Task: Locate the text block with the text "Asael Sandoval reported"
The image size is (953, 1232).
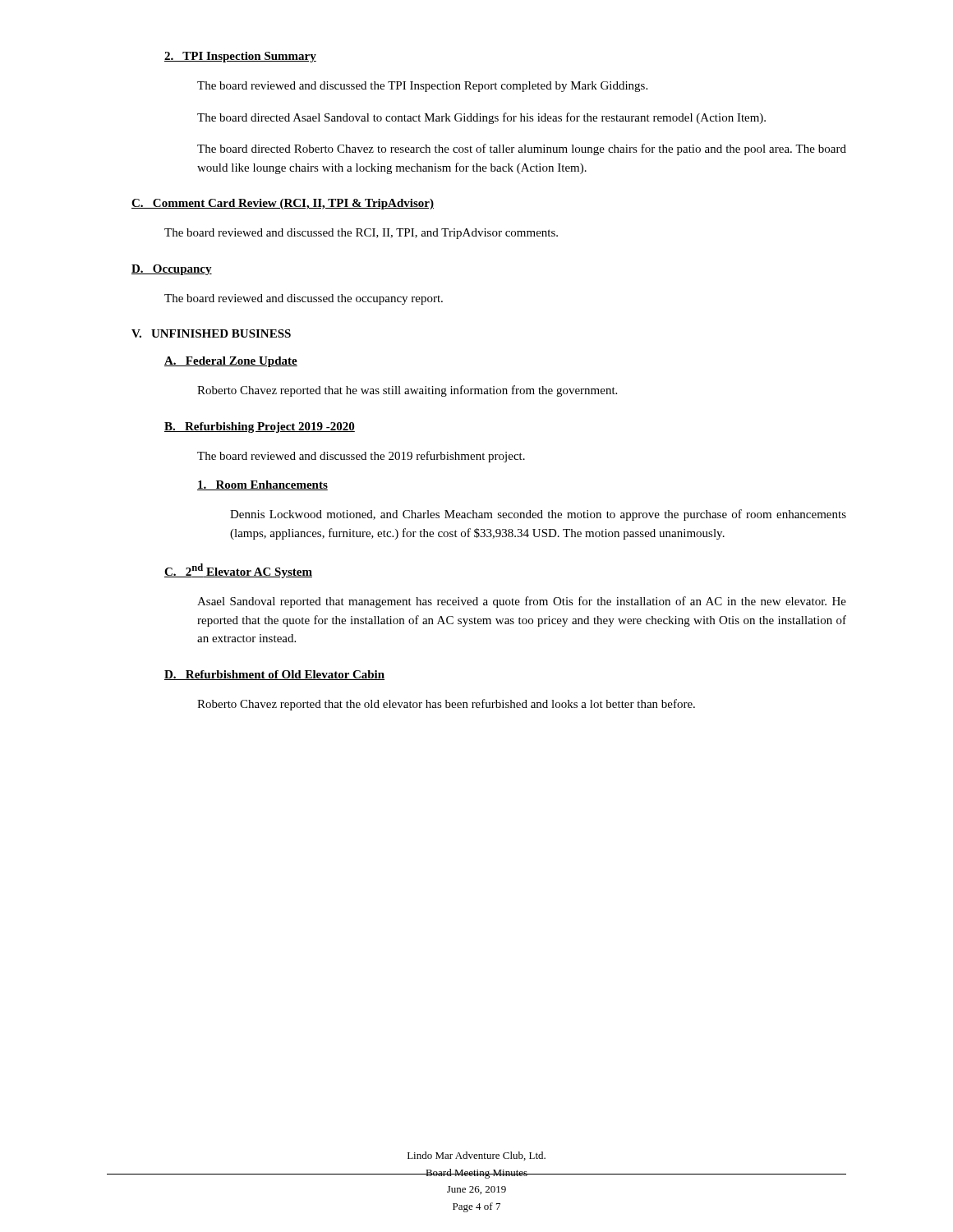Action: pos(522,620)
